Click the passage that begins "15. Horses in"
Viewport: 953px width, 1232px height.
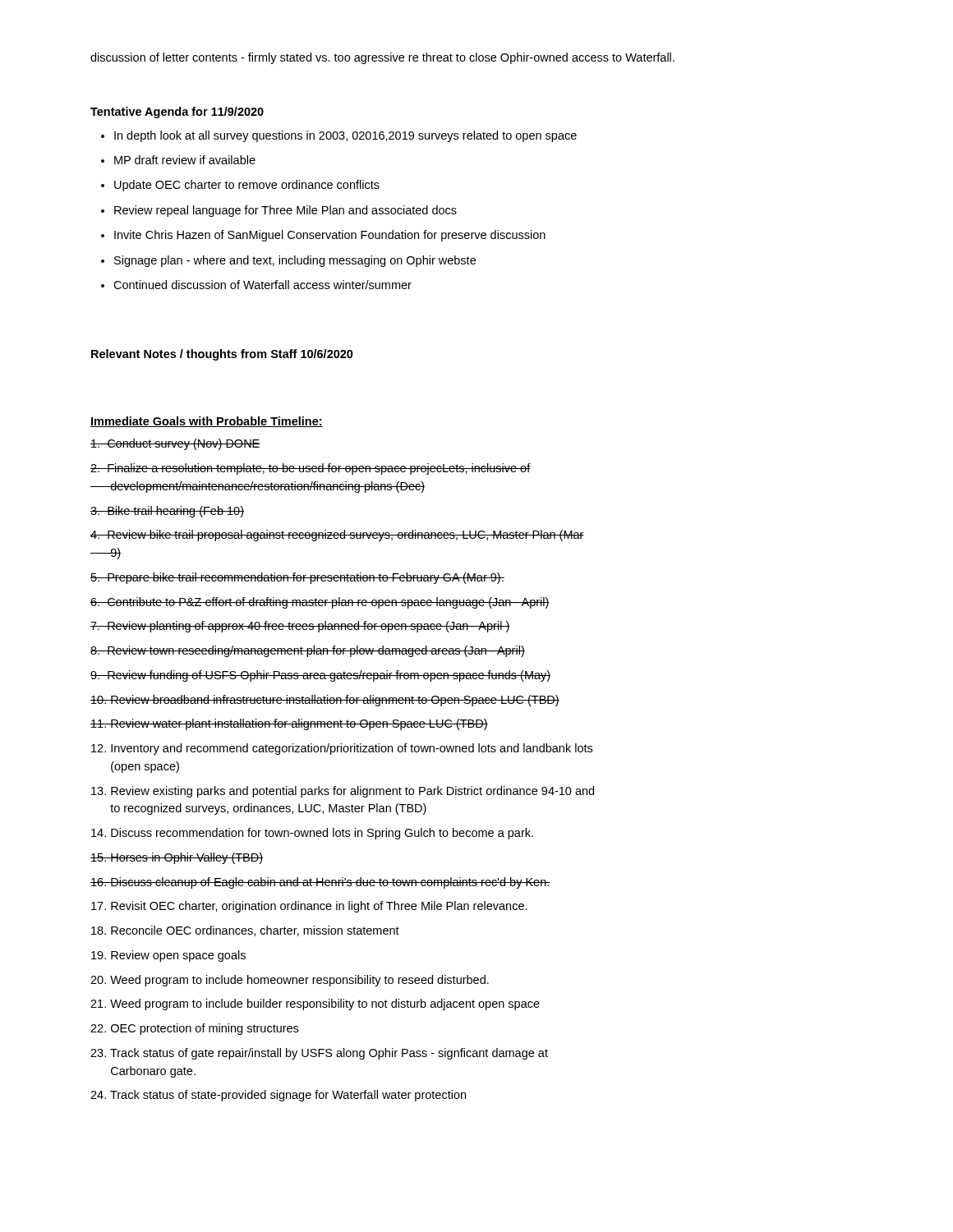click(177, 857)
